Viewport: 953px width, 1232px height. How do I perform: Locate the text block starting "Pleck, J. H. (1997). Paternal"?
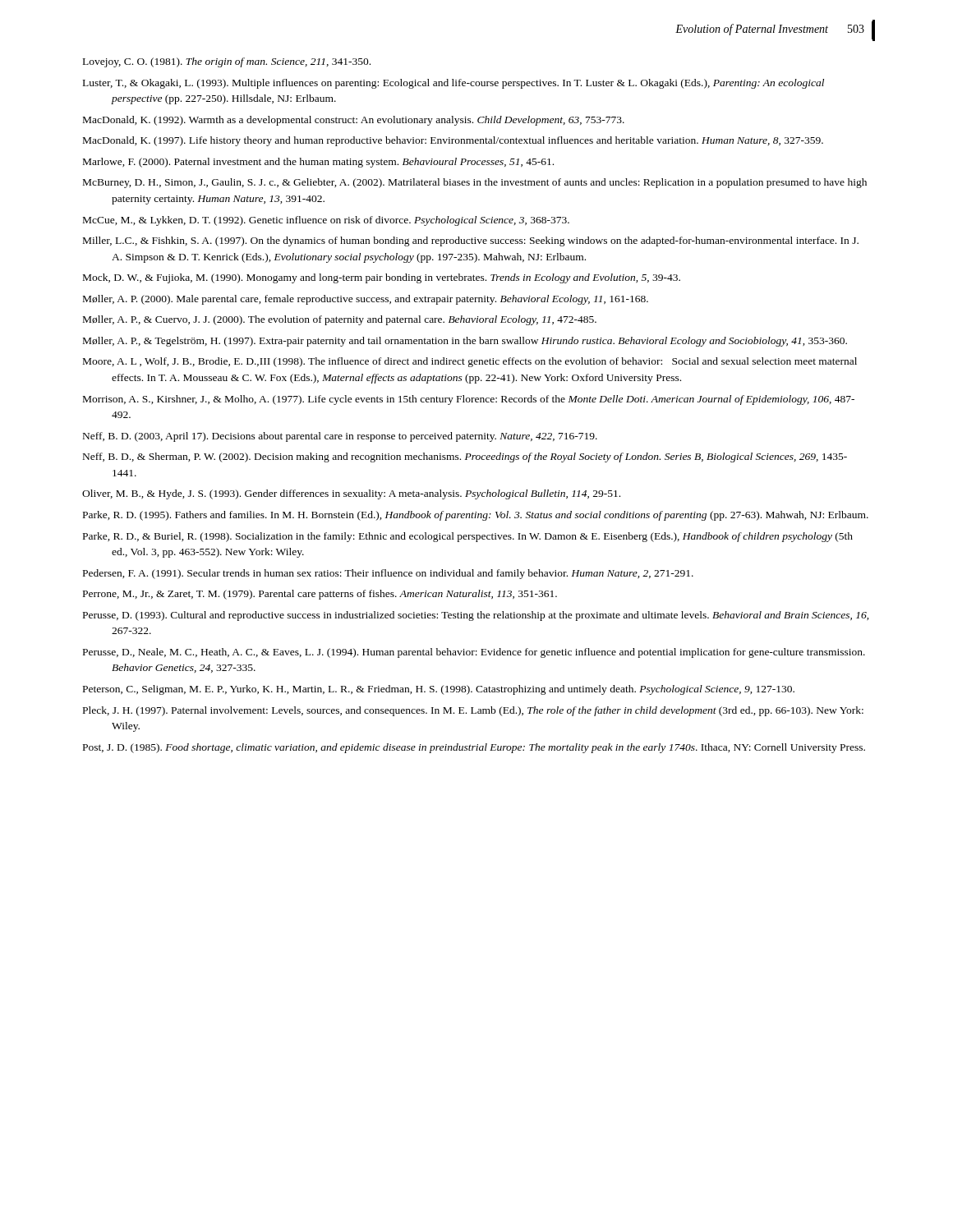coord(473,718)
